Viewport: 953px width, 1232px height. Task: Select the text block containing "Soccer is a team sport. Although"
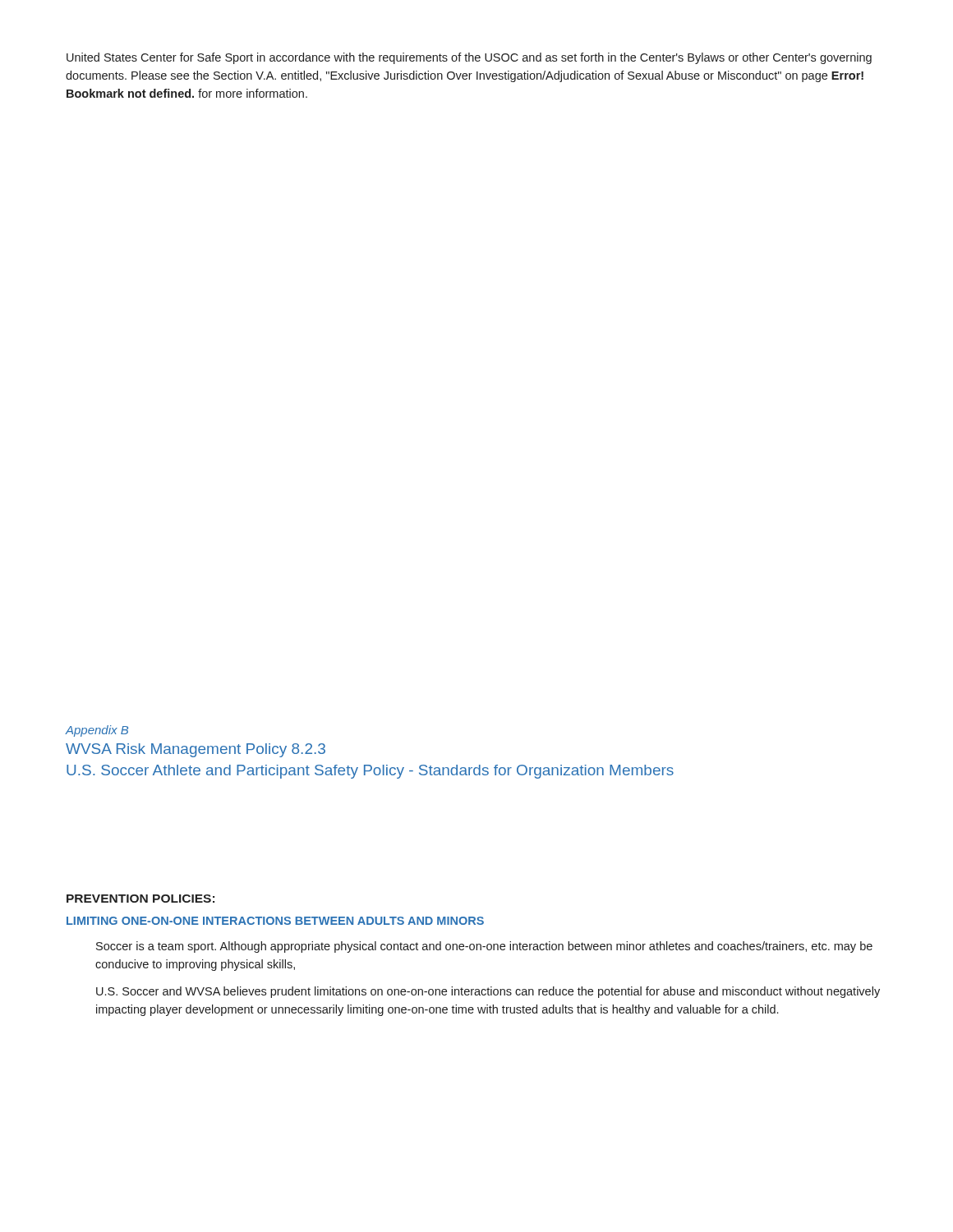(484, 955)
